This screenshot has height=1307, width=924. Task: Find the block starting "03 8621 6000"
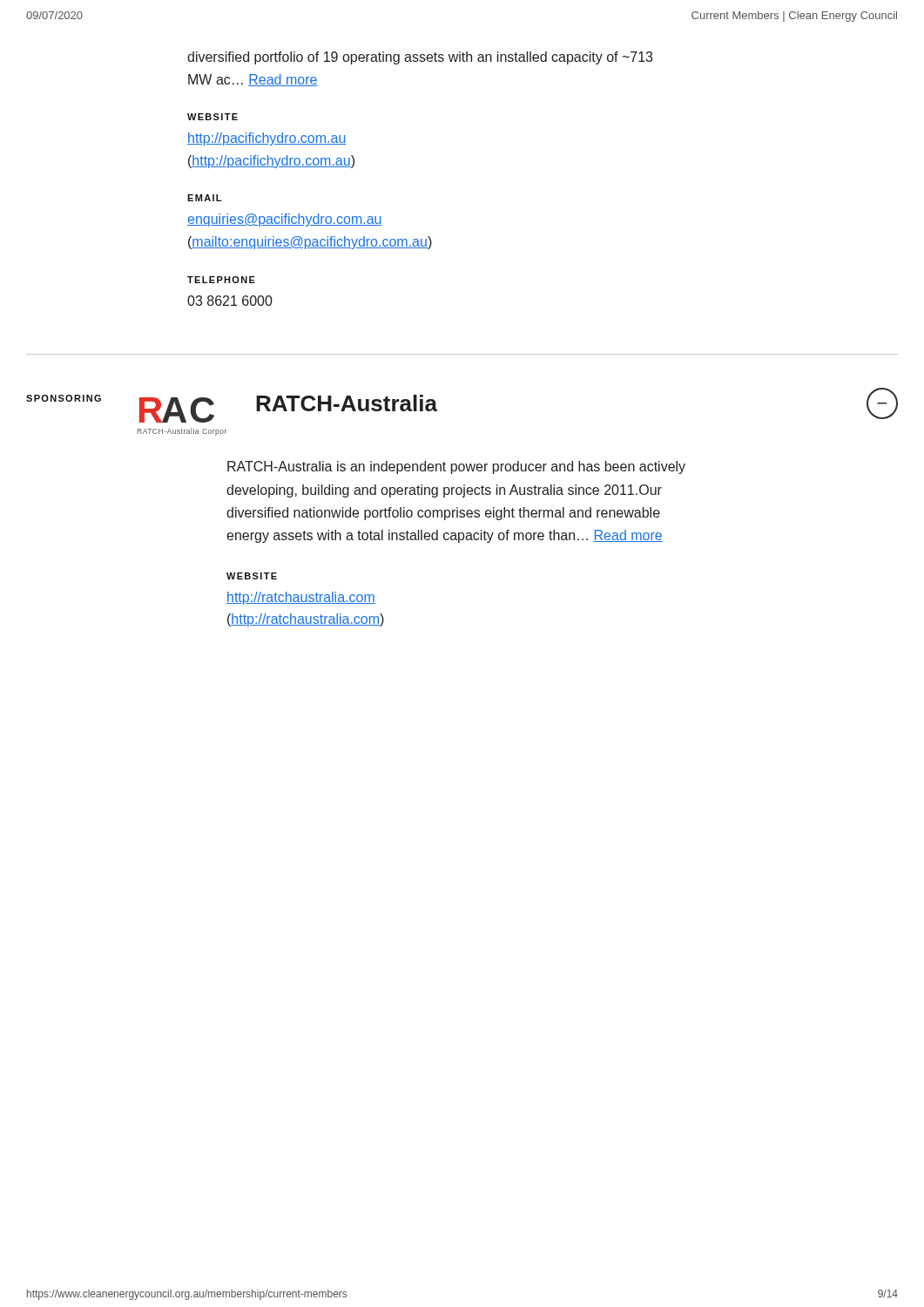pyautogui.click(x=230, y=301)
